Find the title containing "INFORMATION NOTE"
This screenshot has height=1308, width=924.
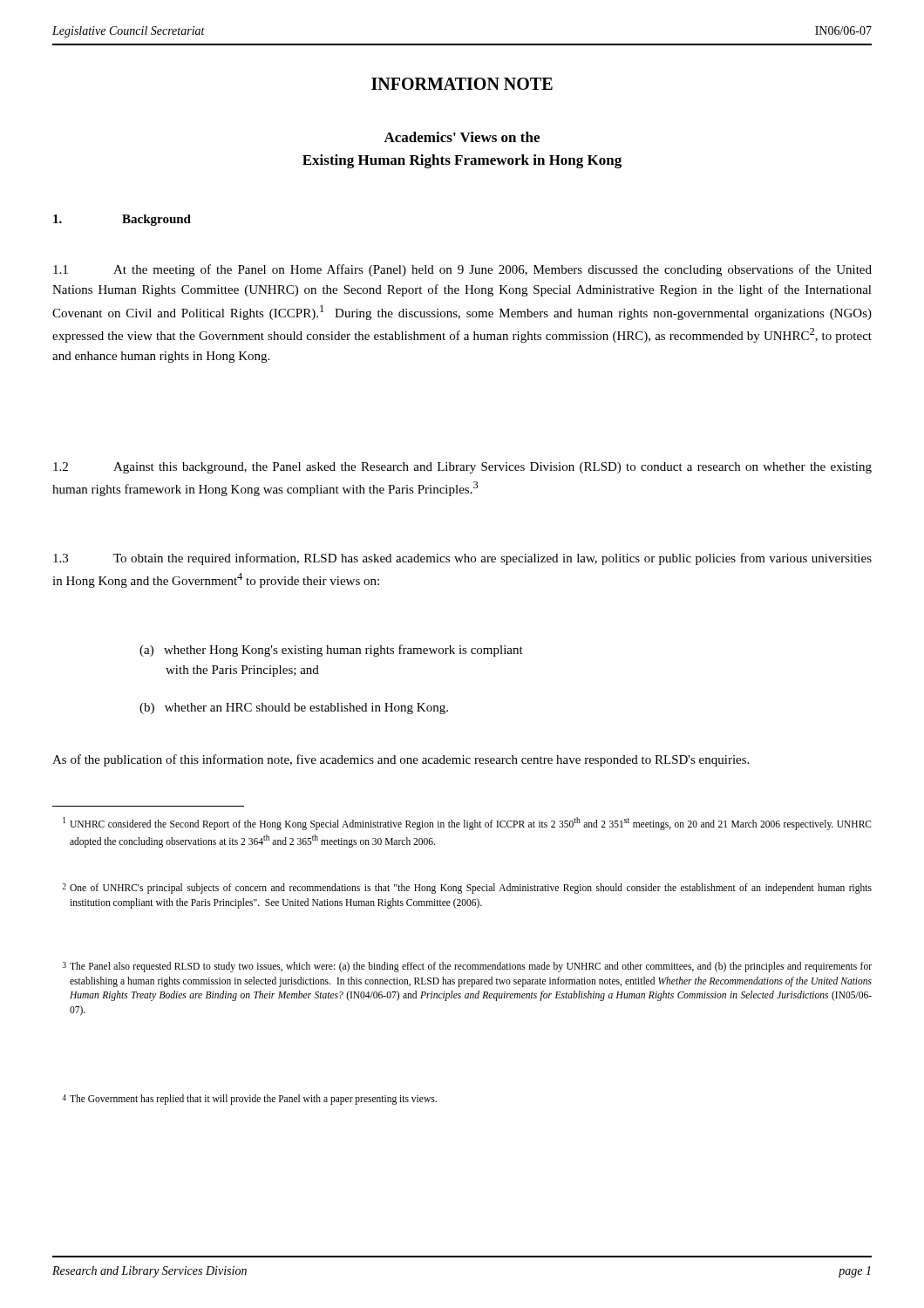point(462,84)
